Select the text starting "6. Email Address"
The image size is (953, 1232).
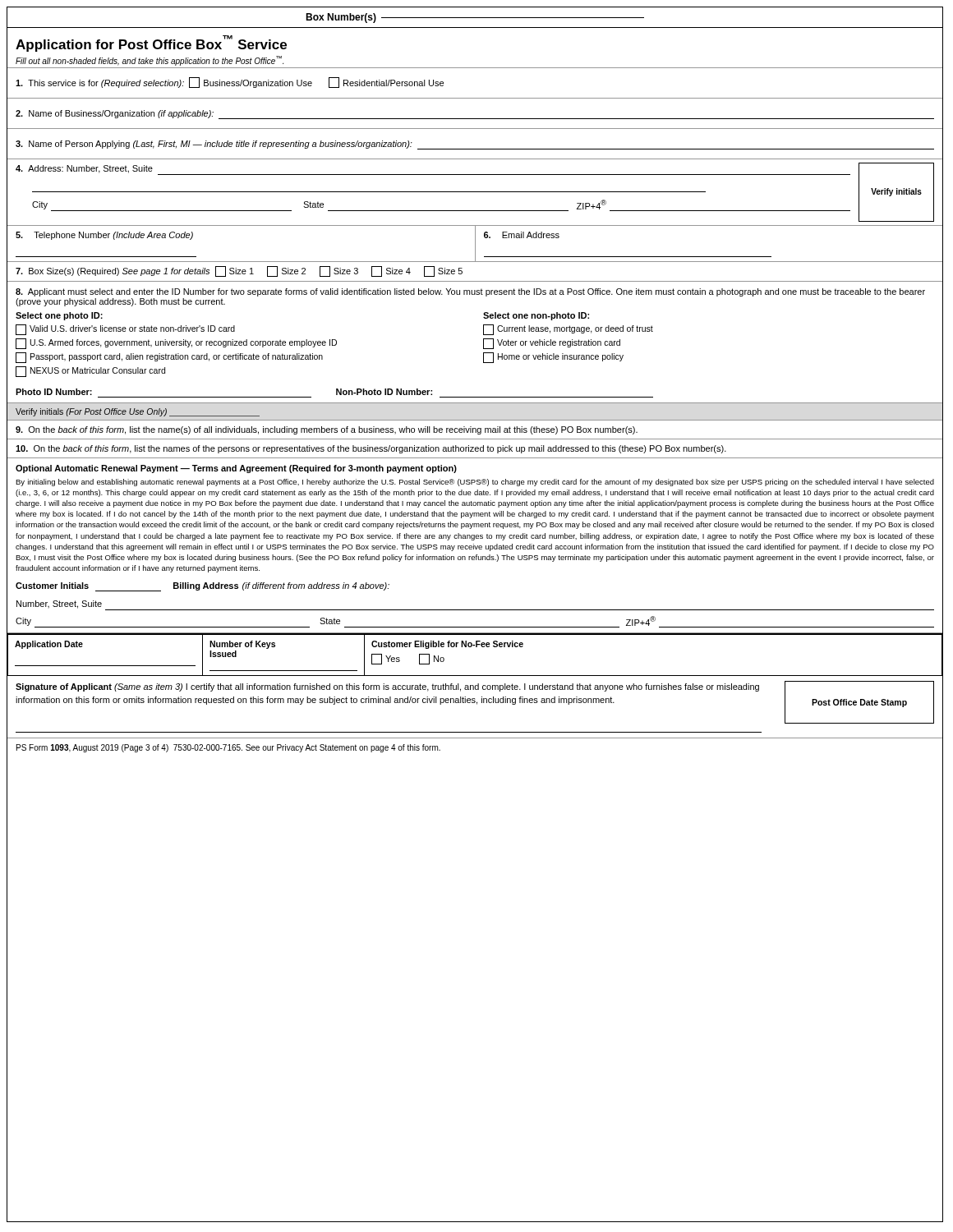click(522, 235)
